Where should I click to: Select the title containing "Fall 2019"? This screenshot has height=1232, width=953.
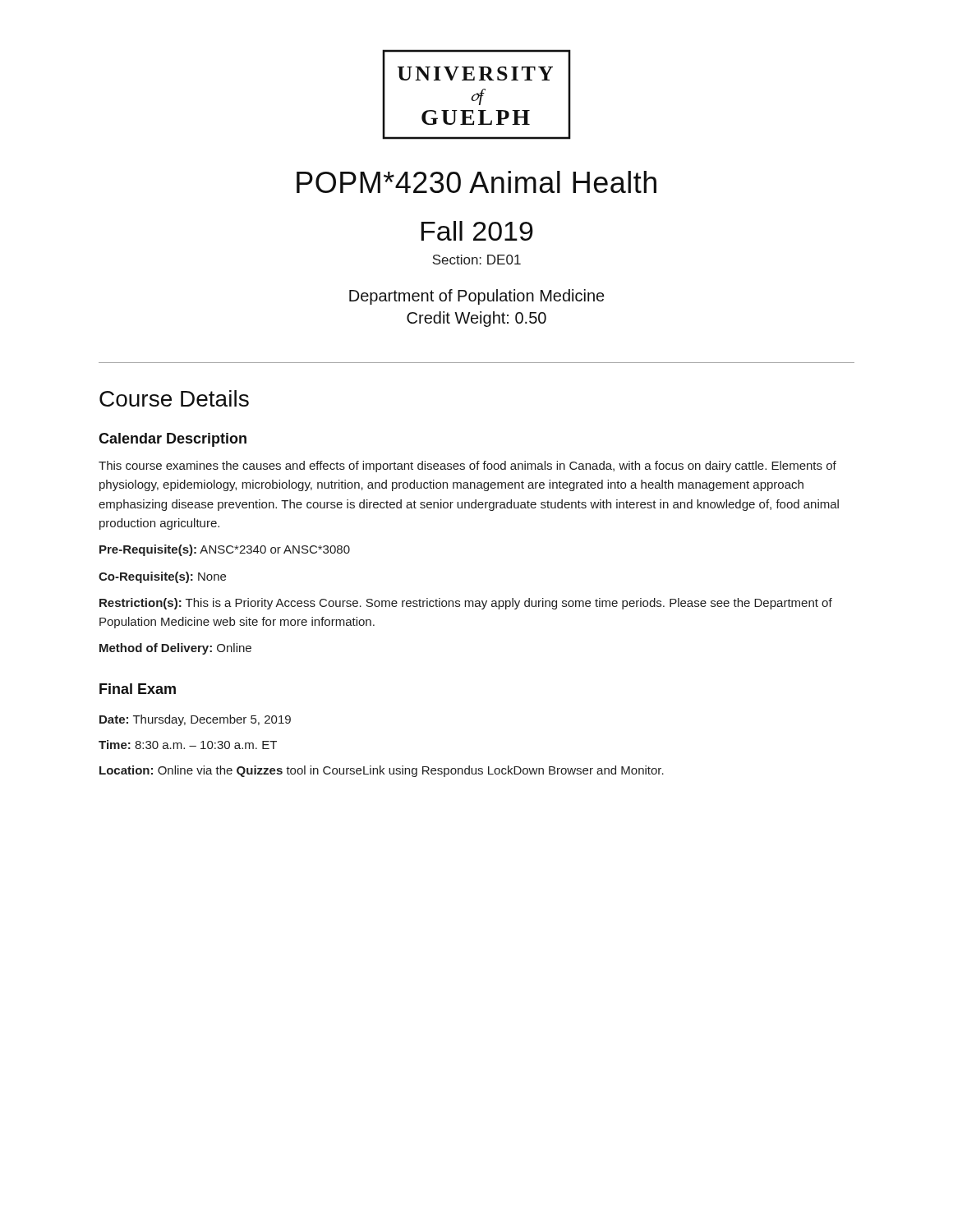476,231
